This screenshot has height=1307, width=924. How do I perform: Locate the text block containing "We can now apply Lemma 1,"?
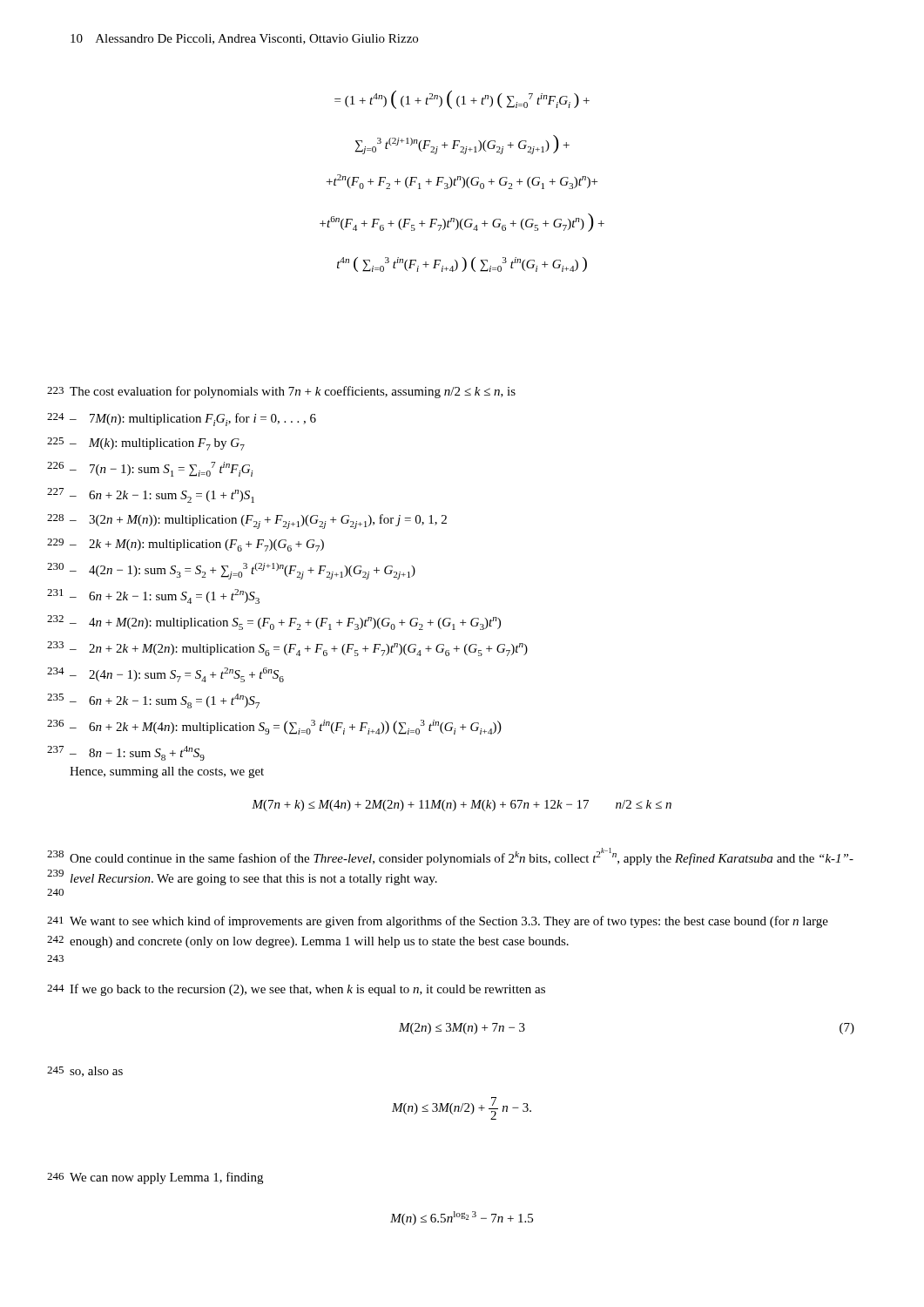coord(167,1177)
